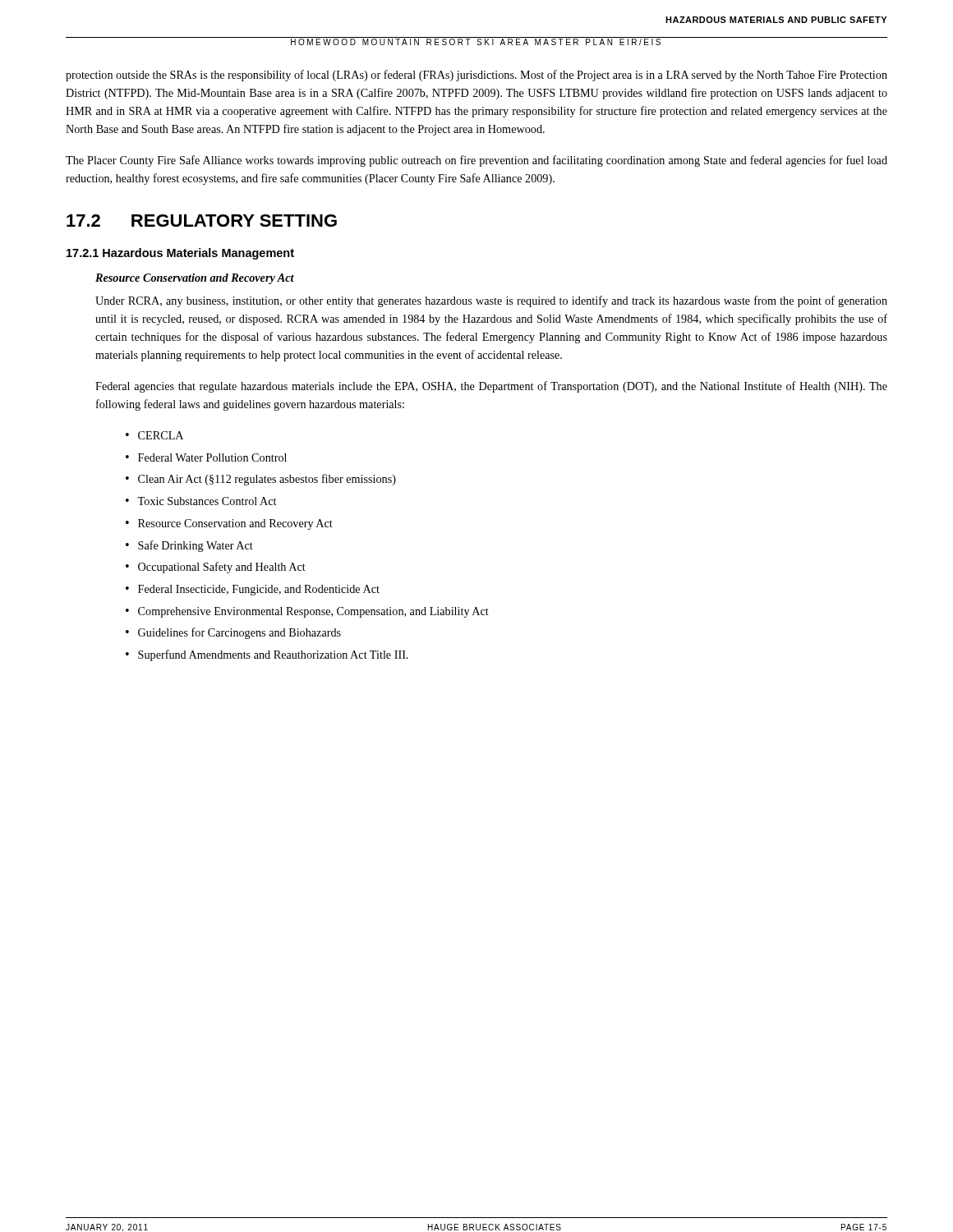Locate the list item with the text "•Safe Drinking Water Act"
Screen dimensions: 1232x953
(189, 545)
